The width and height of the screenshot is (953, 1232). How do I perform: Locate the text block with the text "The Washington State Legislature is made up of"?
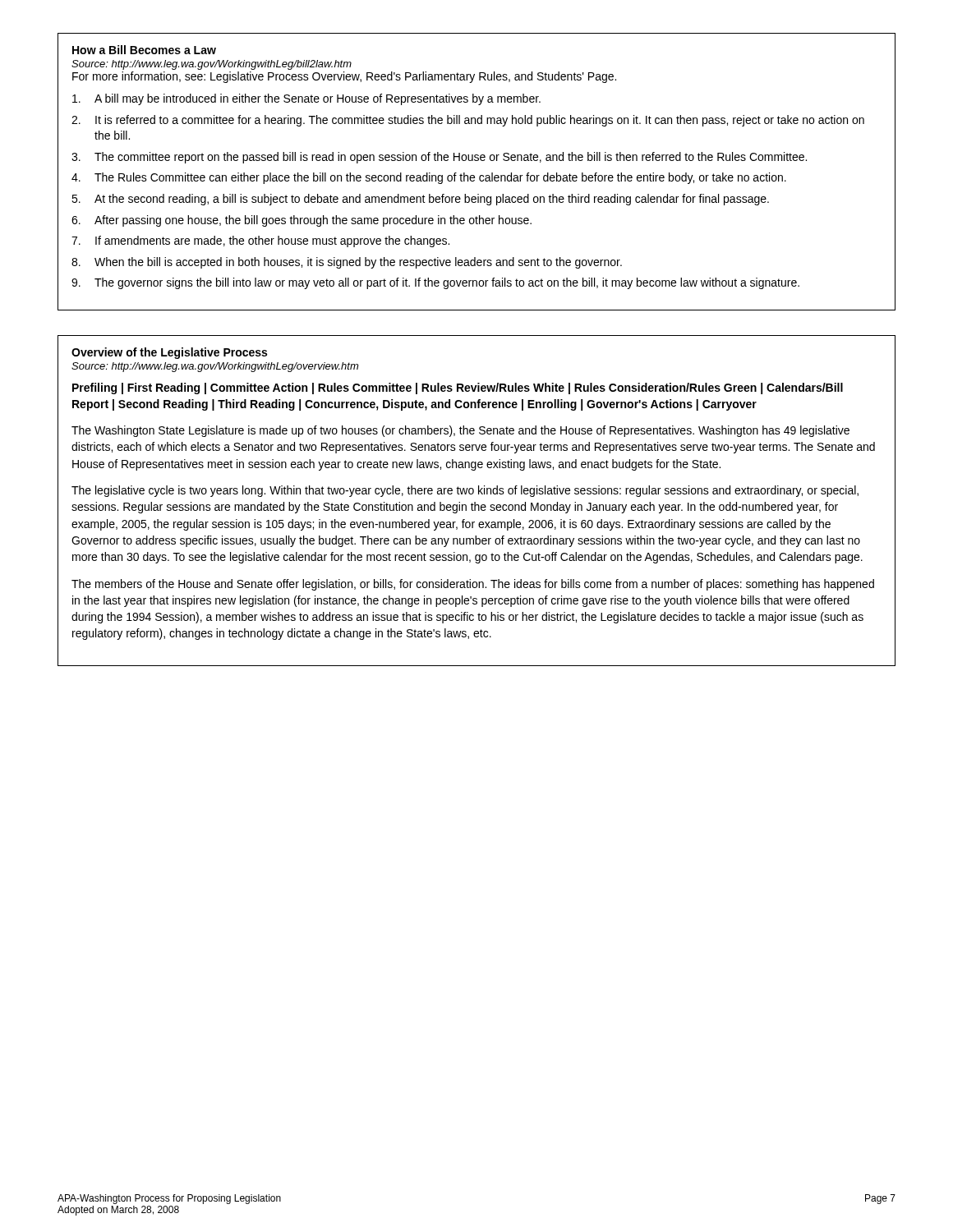[x=473, y=447]
